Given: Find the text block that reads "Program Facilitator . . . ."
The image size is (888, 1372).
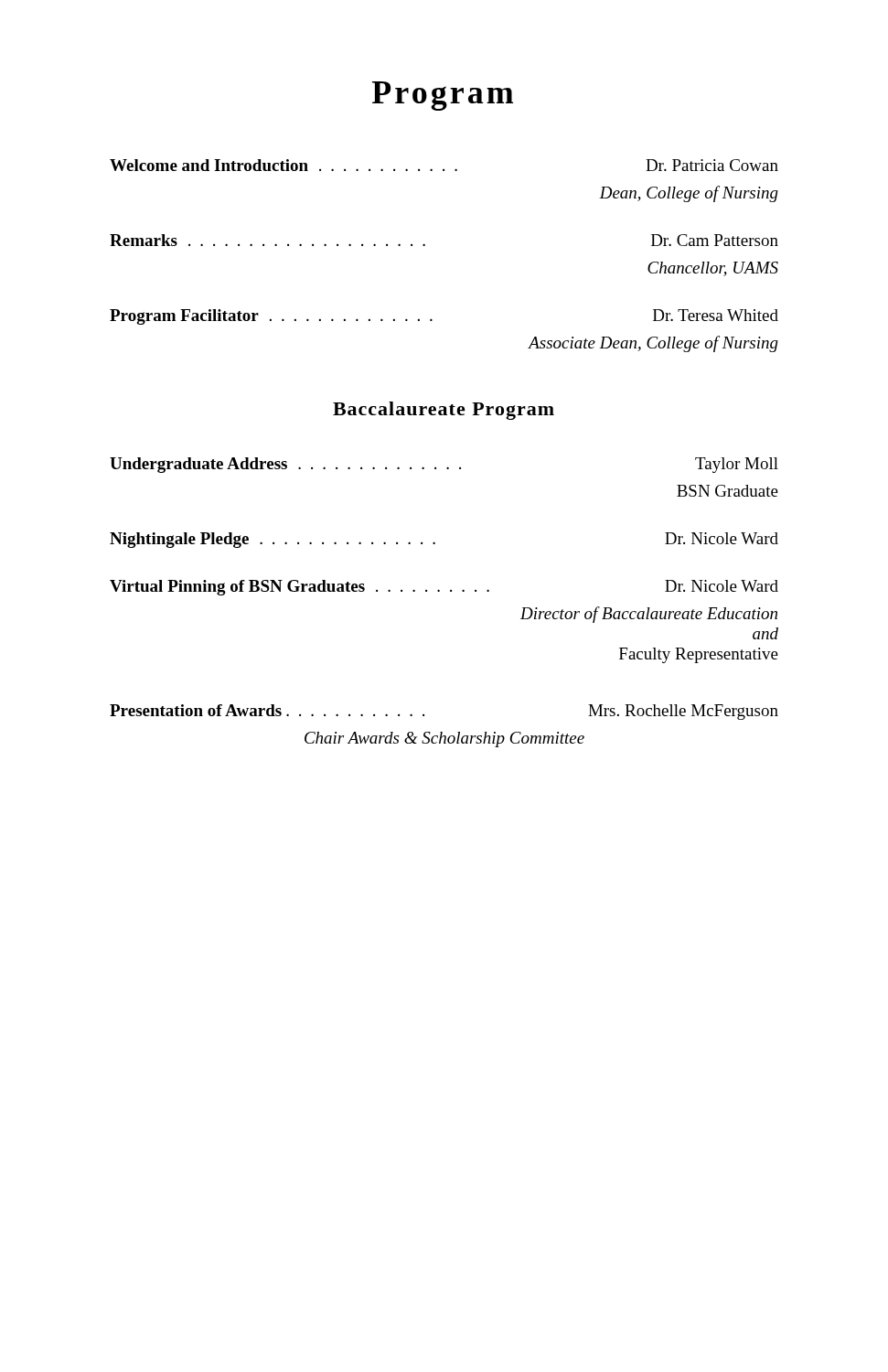Looking at the screenshot, I should coord(185,316).
